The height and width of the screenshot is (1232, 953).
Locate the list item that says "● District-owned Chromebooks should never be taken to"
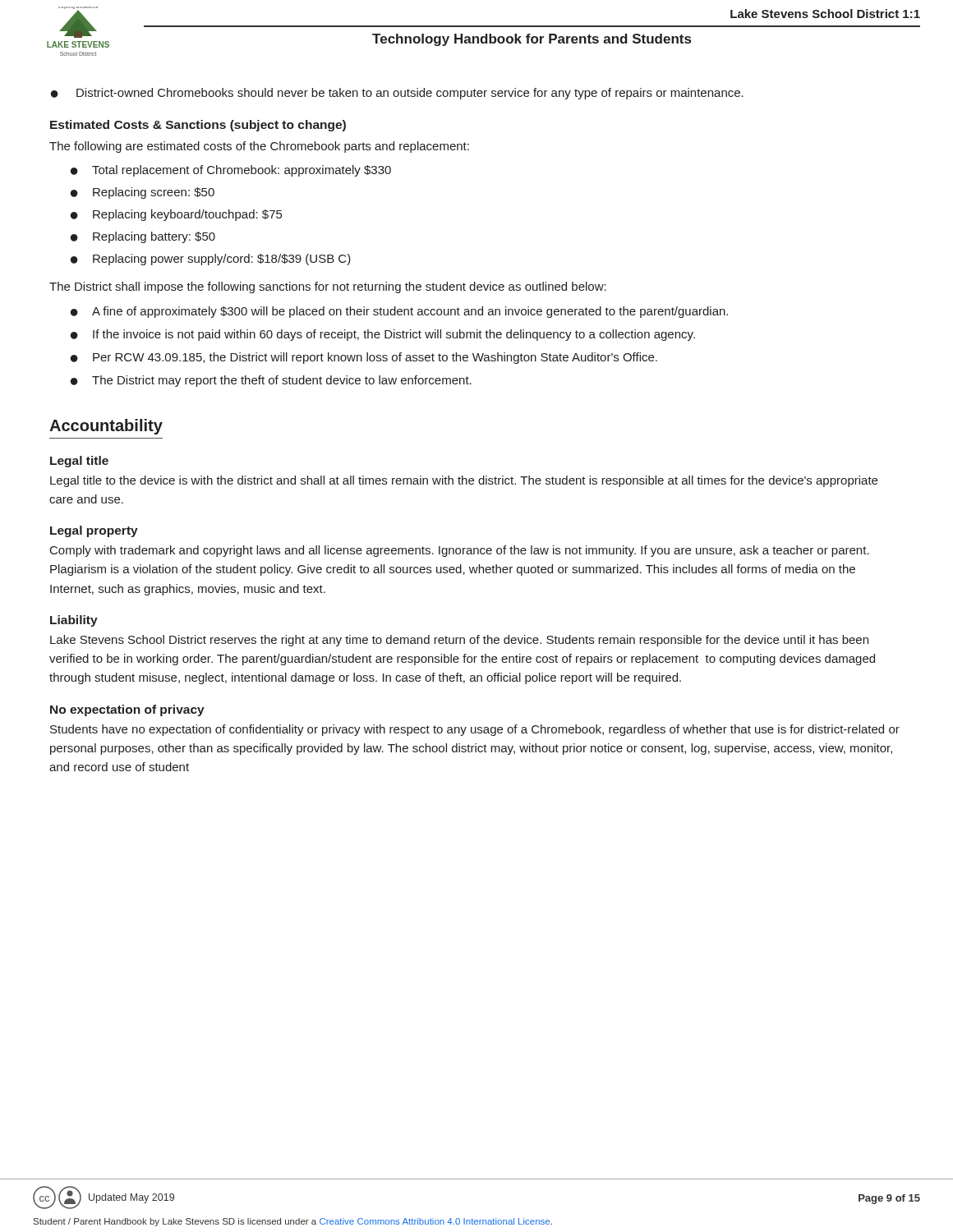(397, 93)
